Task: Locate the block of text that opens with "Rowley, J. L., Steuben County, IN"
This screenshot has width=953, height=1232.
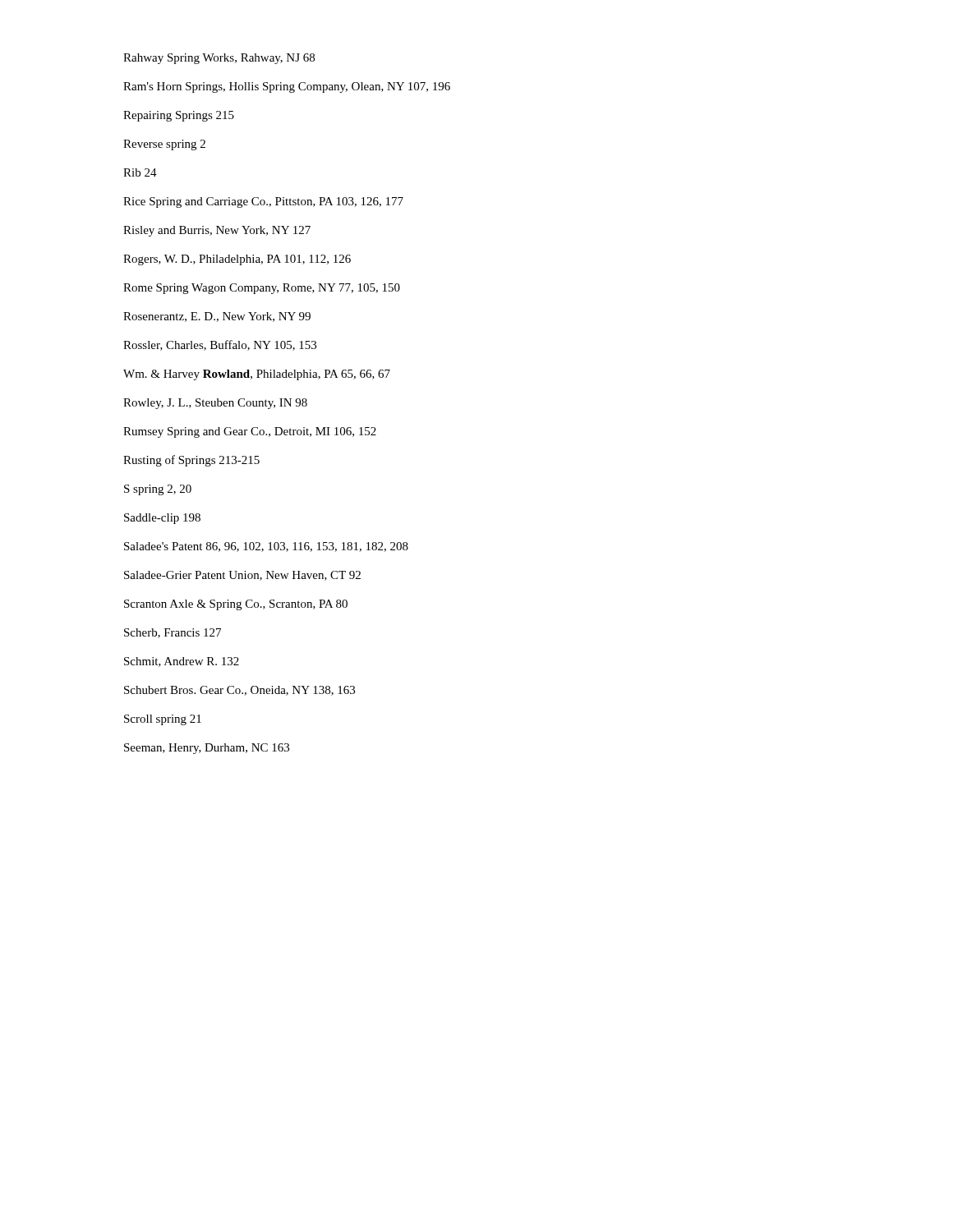Action: point(215,402)
